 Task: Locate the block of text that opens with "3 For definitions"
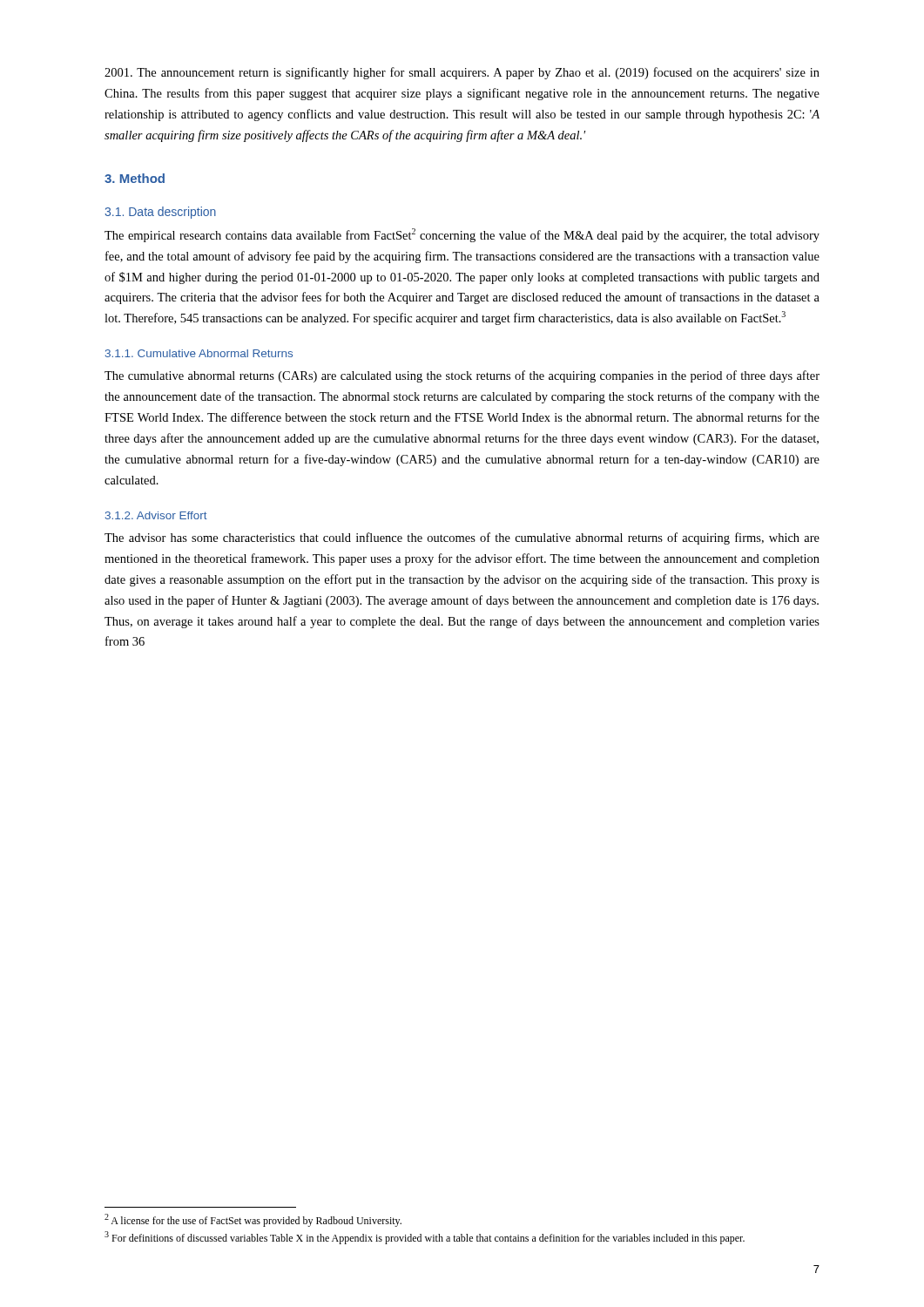pos(425,1237)
